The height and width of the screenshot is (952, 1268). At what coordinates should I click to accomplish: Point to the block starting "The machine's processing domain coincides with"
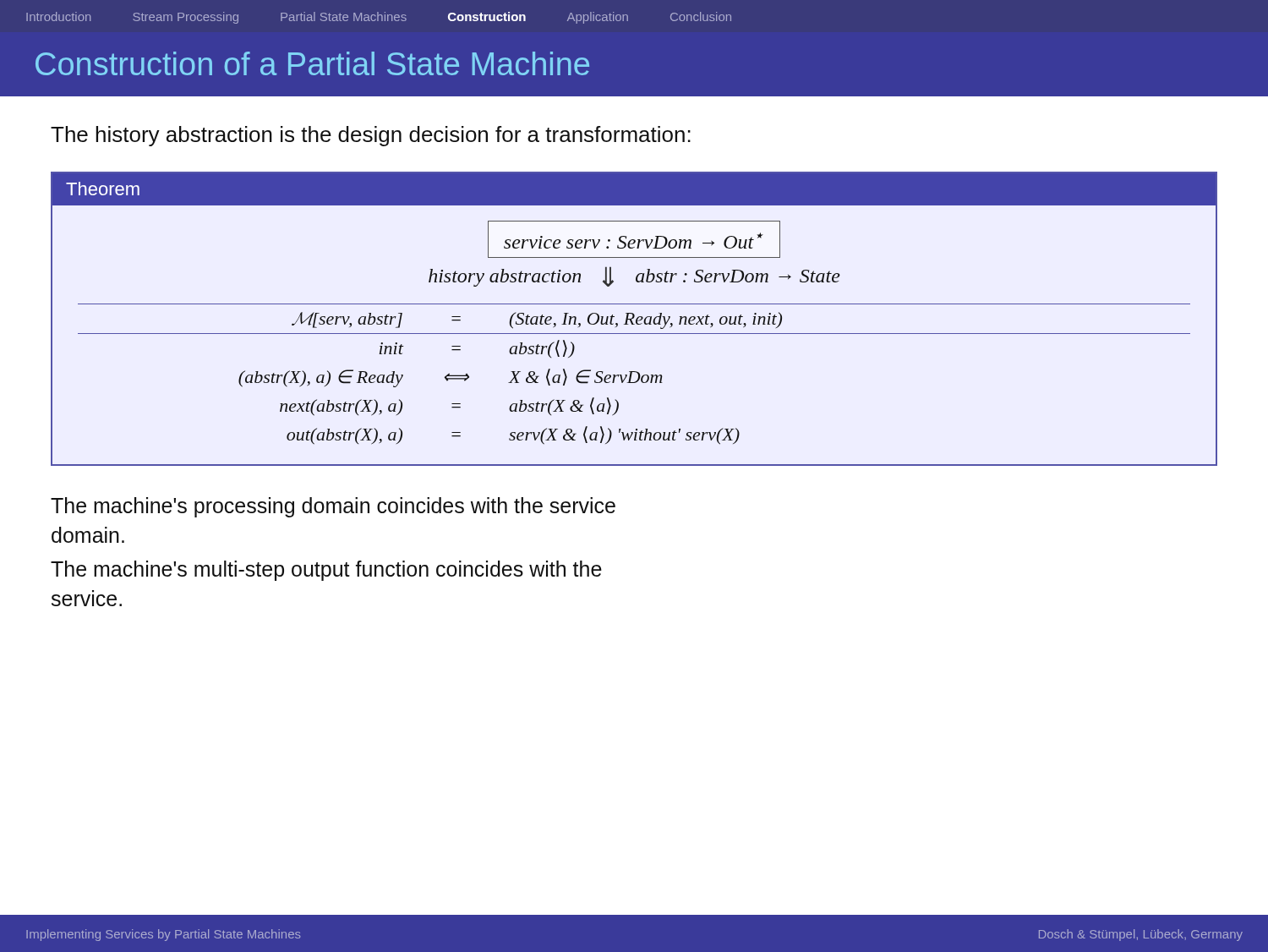(333, 520)
